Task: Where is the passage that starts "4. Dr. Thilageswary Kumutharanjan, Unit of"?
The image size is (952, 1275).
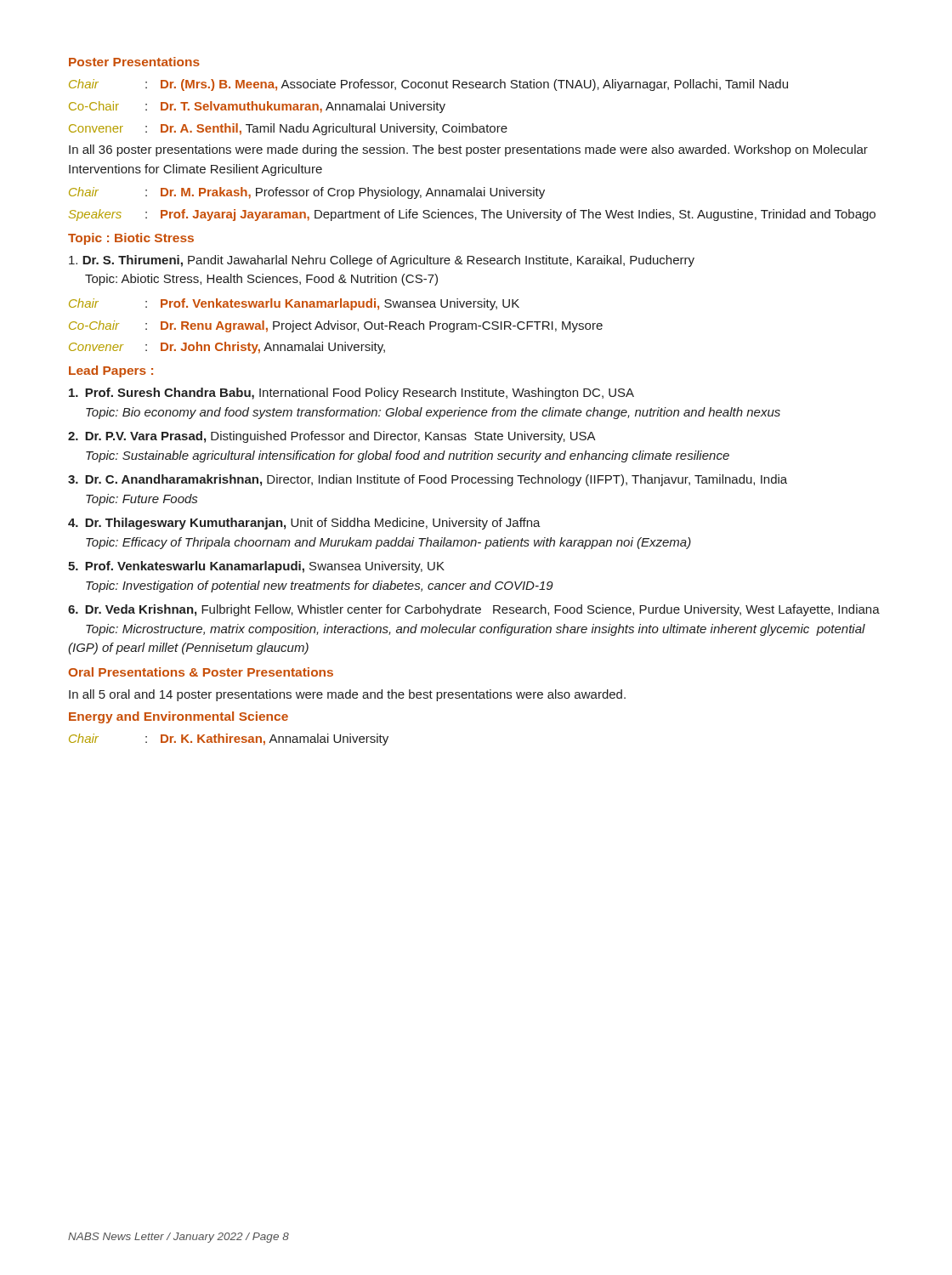Action: point(380,532)
